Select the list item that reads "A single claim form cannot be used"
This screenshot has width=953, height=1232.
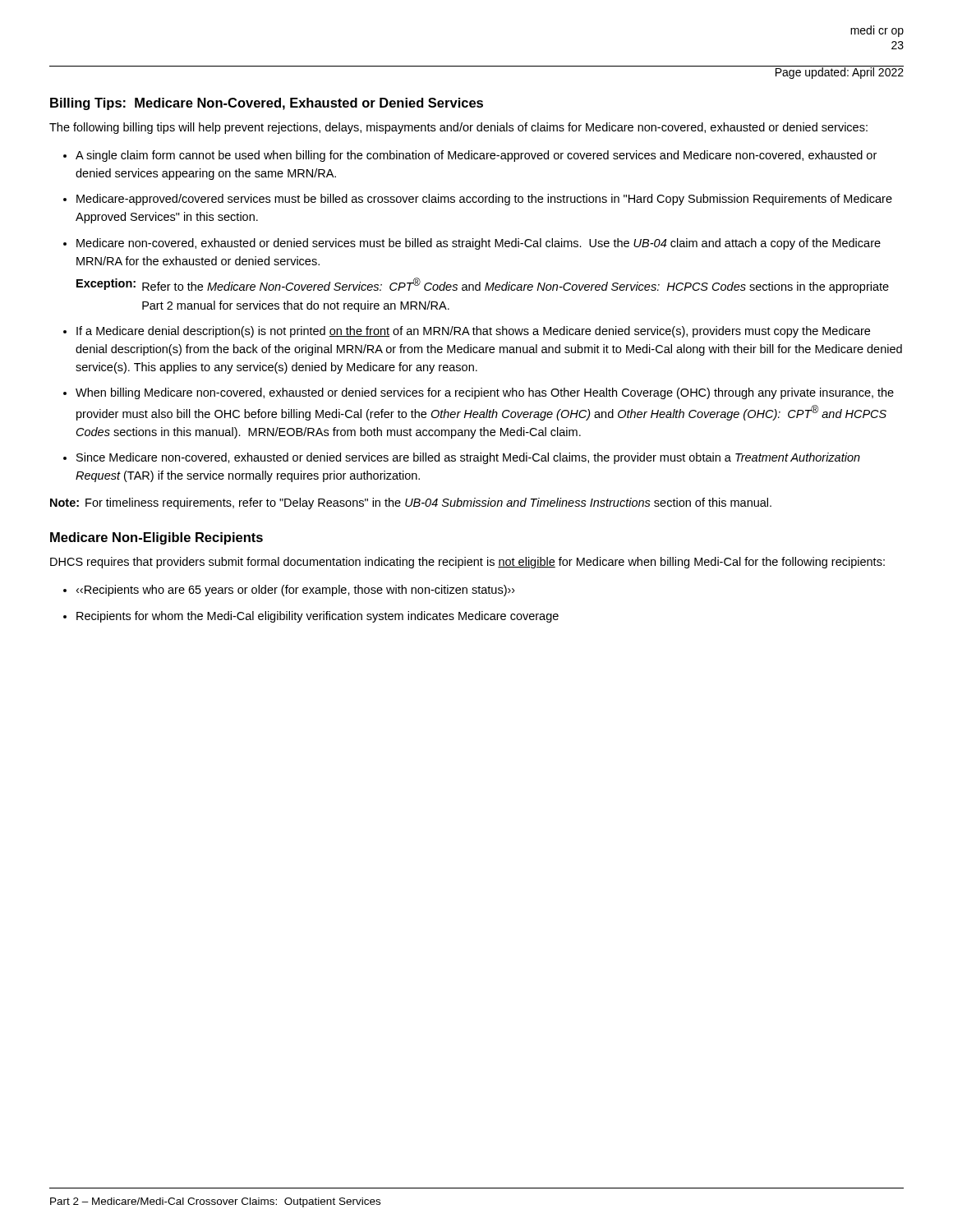point(476,164)
